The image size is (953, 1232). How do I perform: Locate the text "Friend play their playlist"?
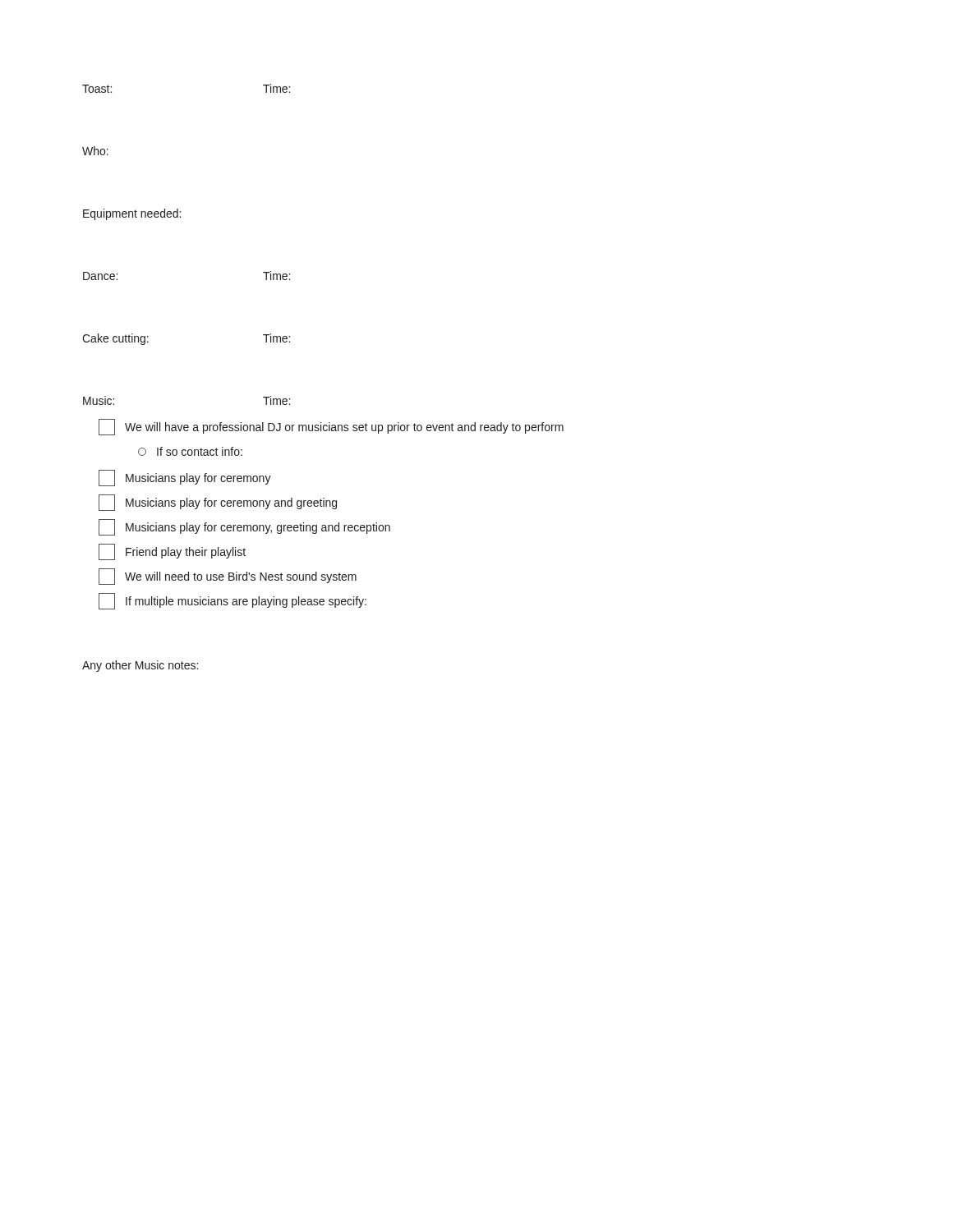tap(172, 552)
